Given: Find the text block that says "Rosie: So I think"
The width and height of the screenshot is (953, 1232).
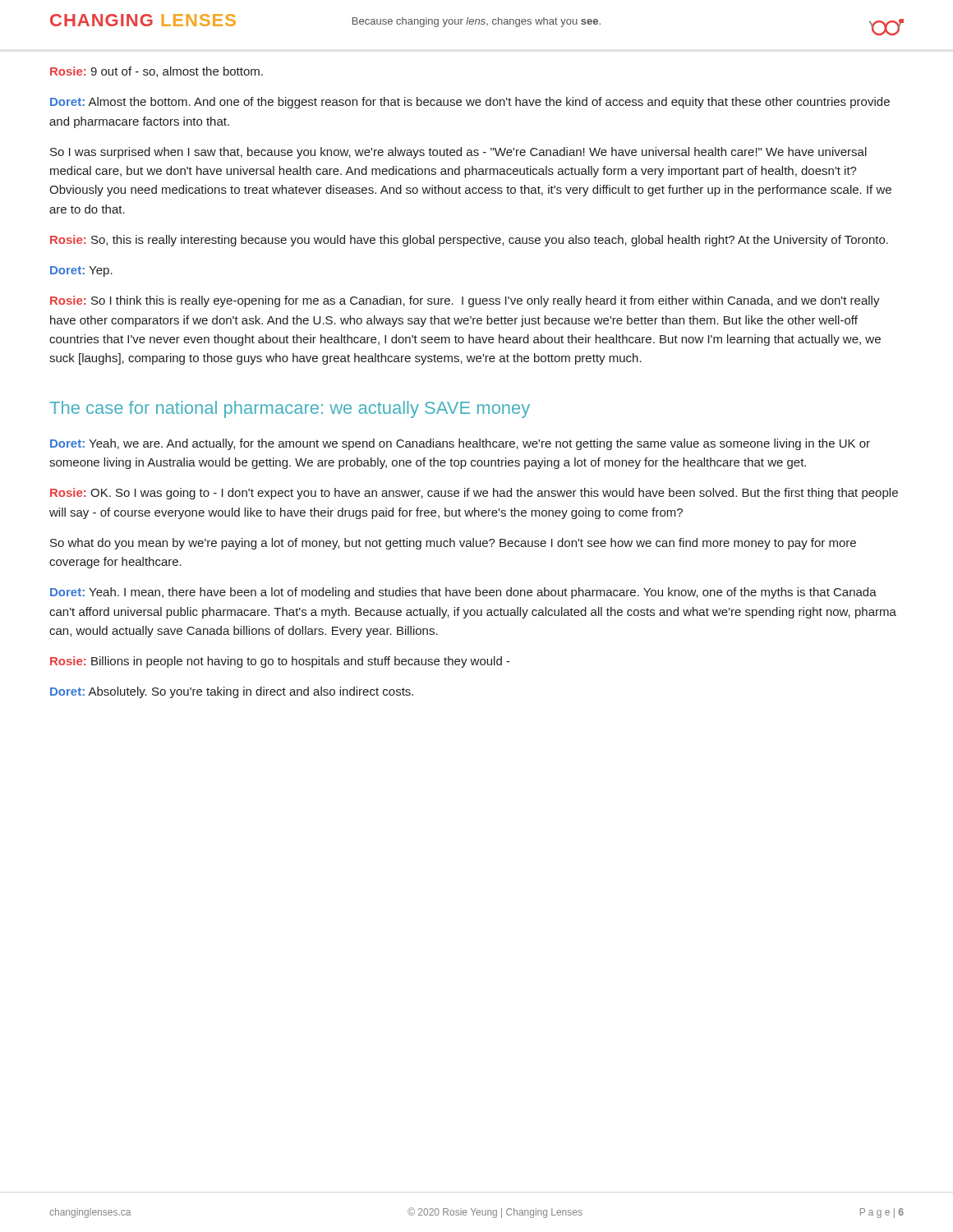Looking at the screenshot, I should pyautogui.click(x=465, y=329).
